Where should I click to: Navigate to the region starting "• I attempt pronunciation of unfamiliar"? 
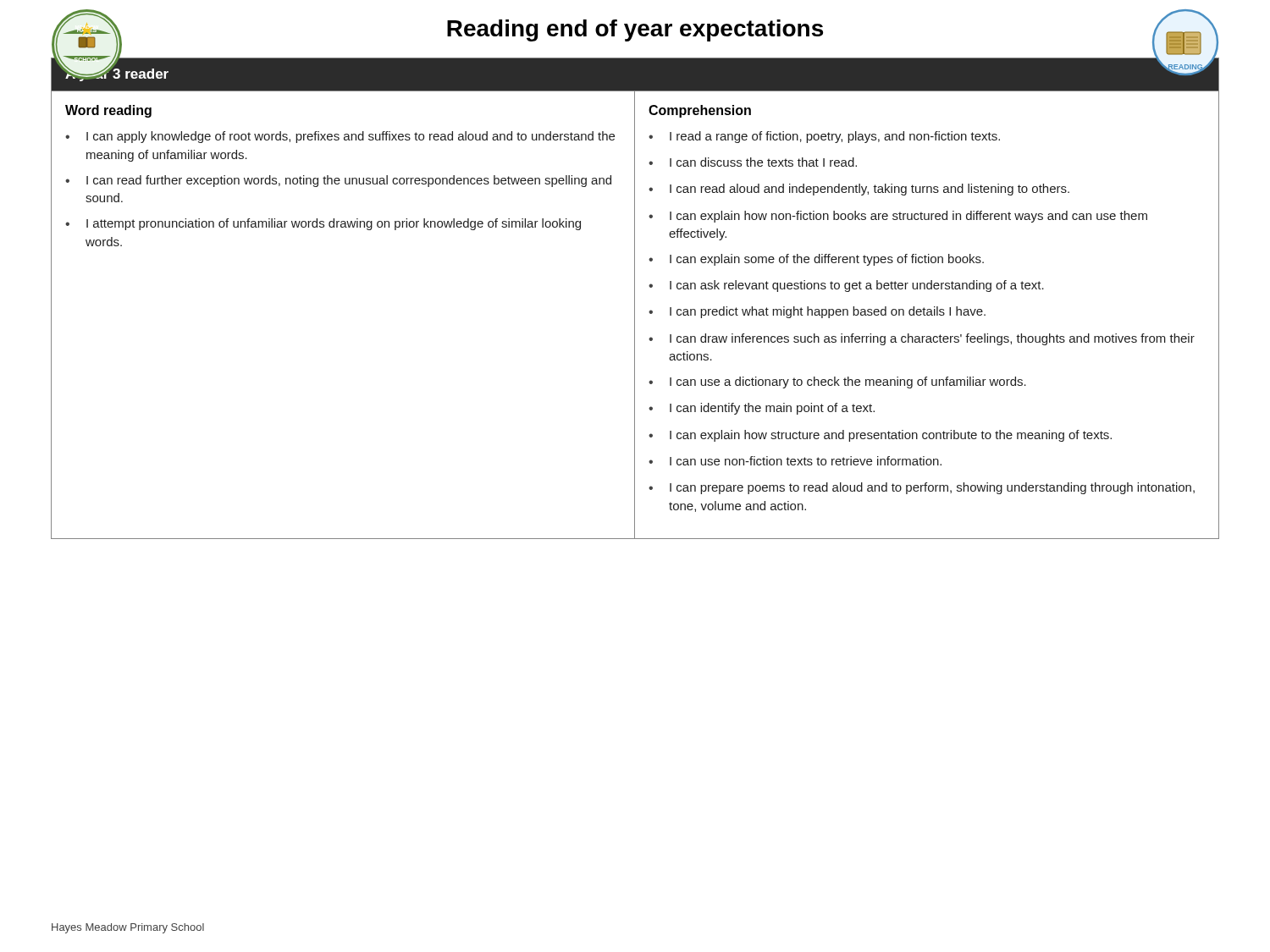pos(341,233)
